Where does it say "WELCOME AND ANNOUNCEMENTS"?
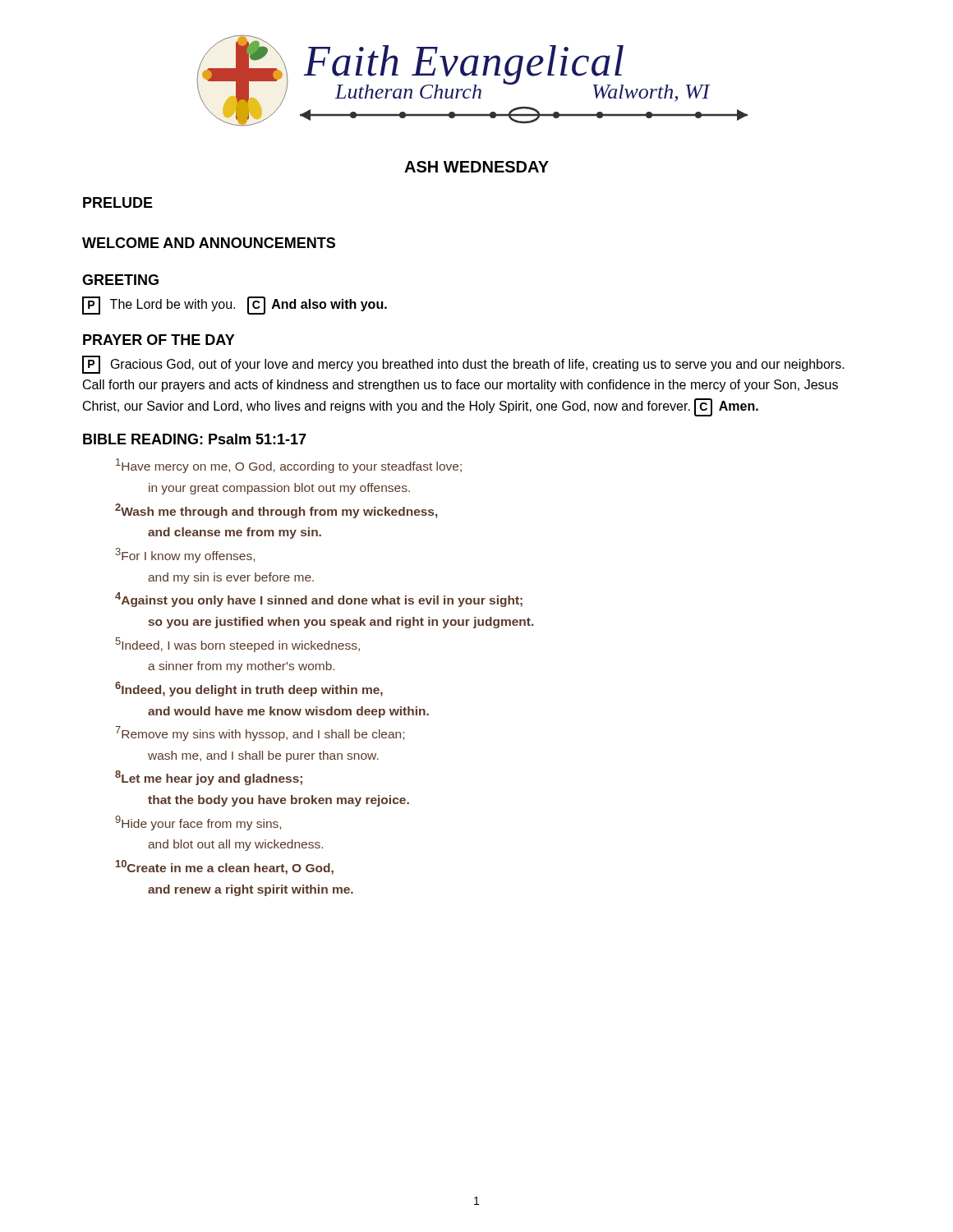The width and height of the screenshot is (953, 1232). [209, 243]
